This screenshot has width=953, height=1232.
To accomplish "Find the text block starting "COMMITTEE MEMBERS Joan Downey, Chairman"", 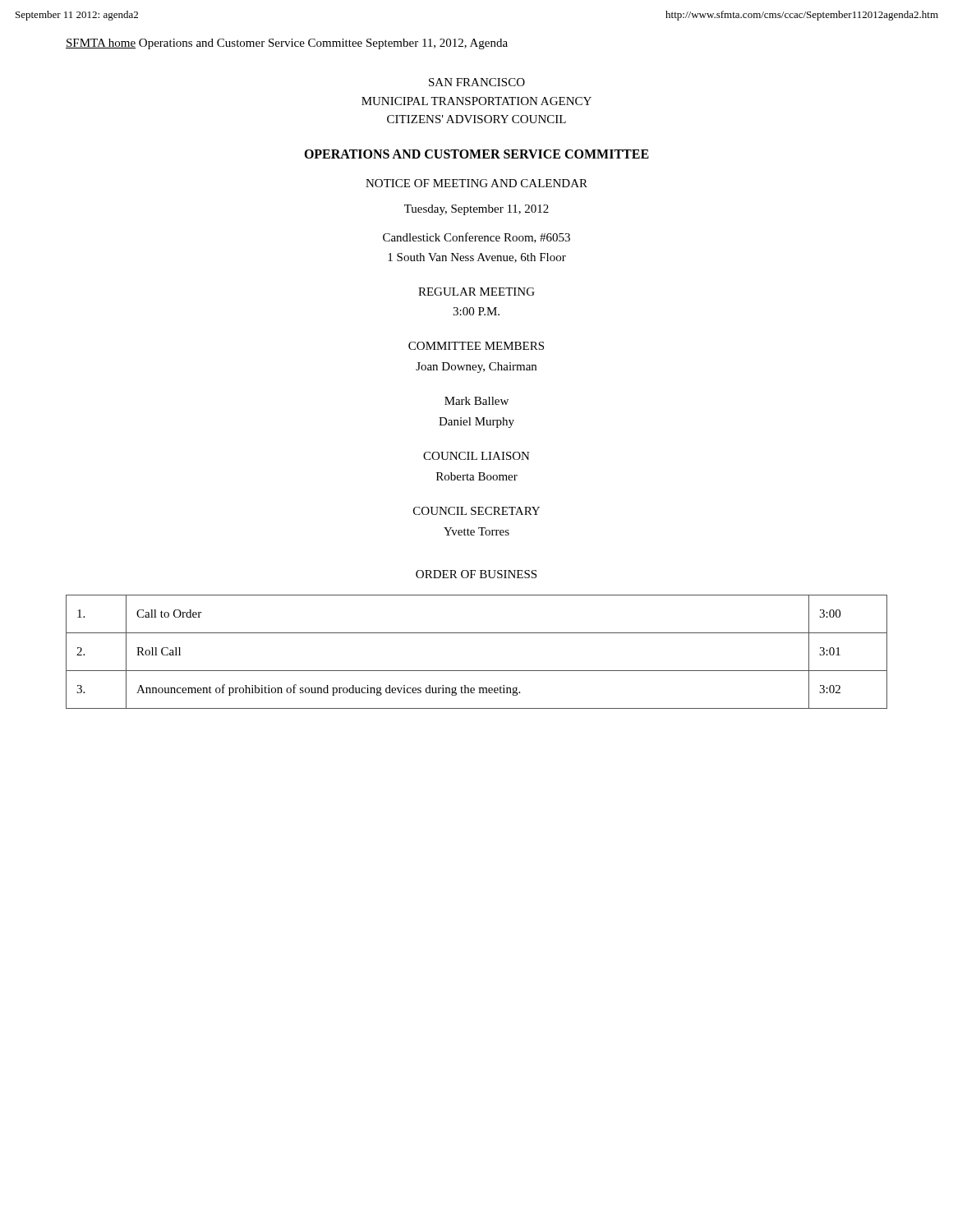I will (476, 356).
